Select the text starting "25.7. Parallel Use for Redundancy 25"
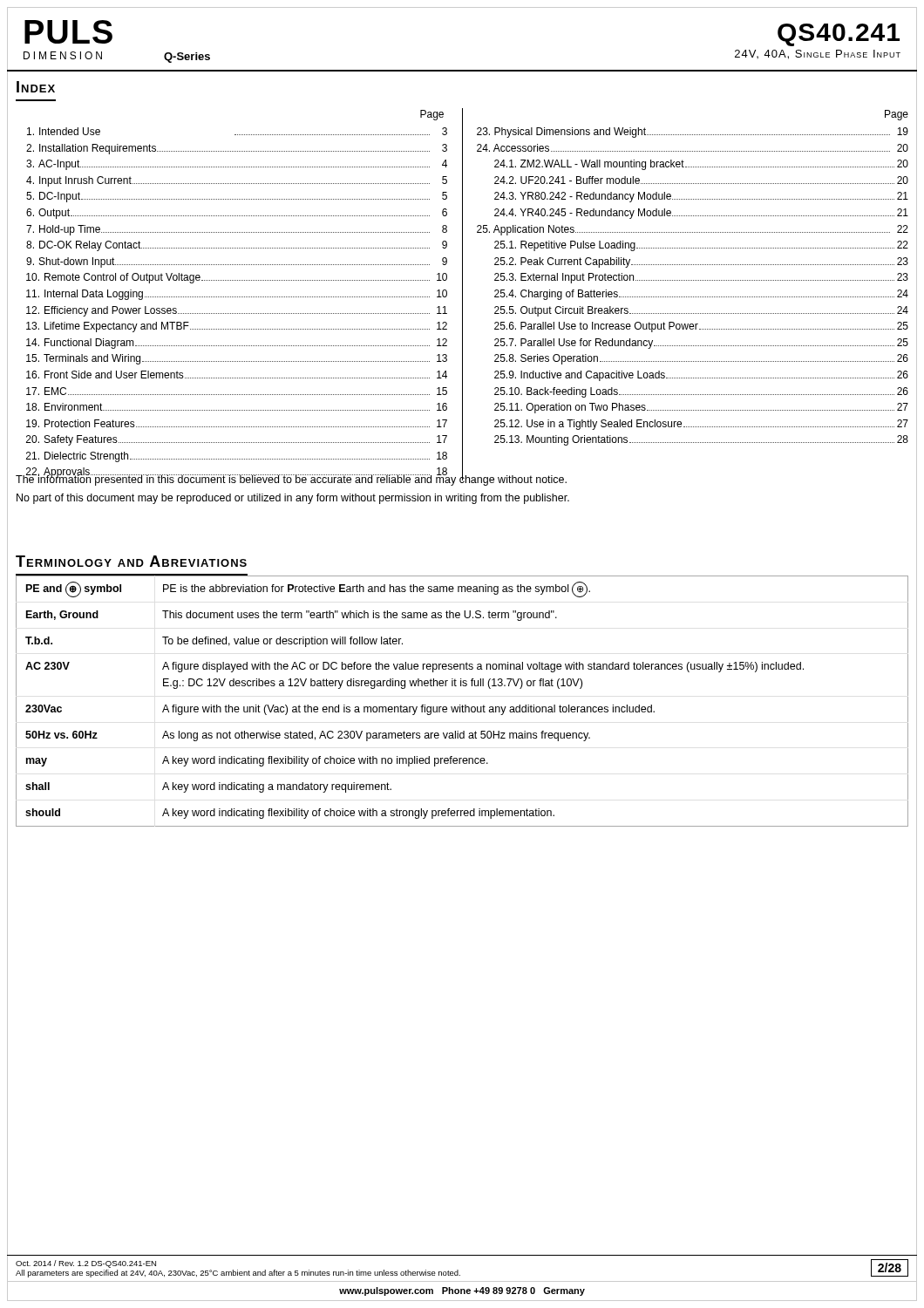924x1308 pixels. point(701,343)
